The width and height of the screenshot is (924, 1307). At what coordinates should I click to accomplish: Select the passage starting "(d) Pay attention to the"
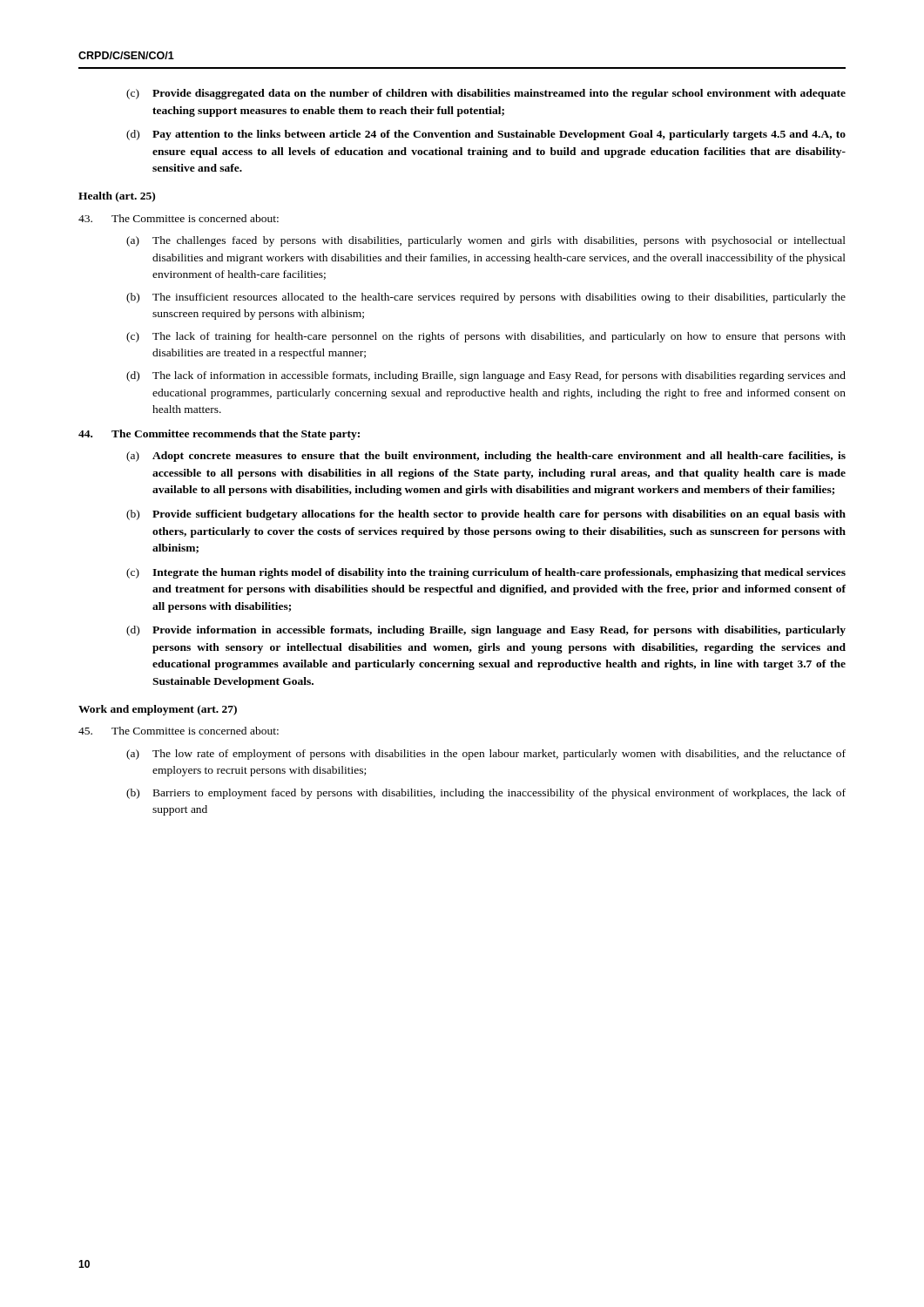(x=486, y=151)
